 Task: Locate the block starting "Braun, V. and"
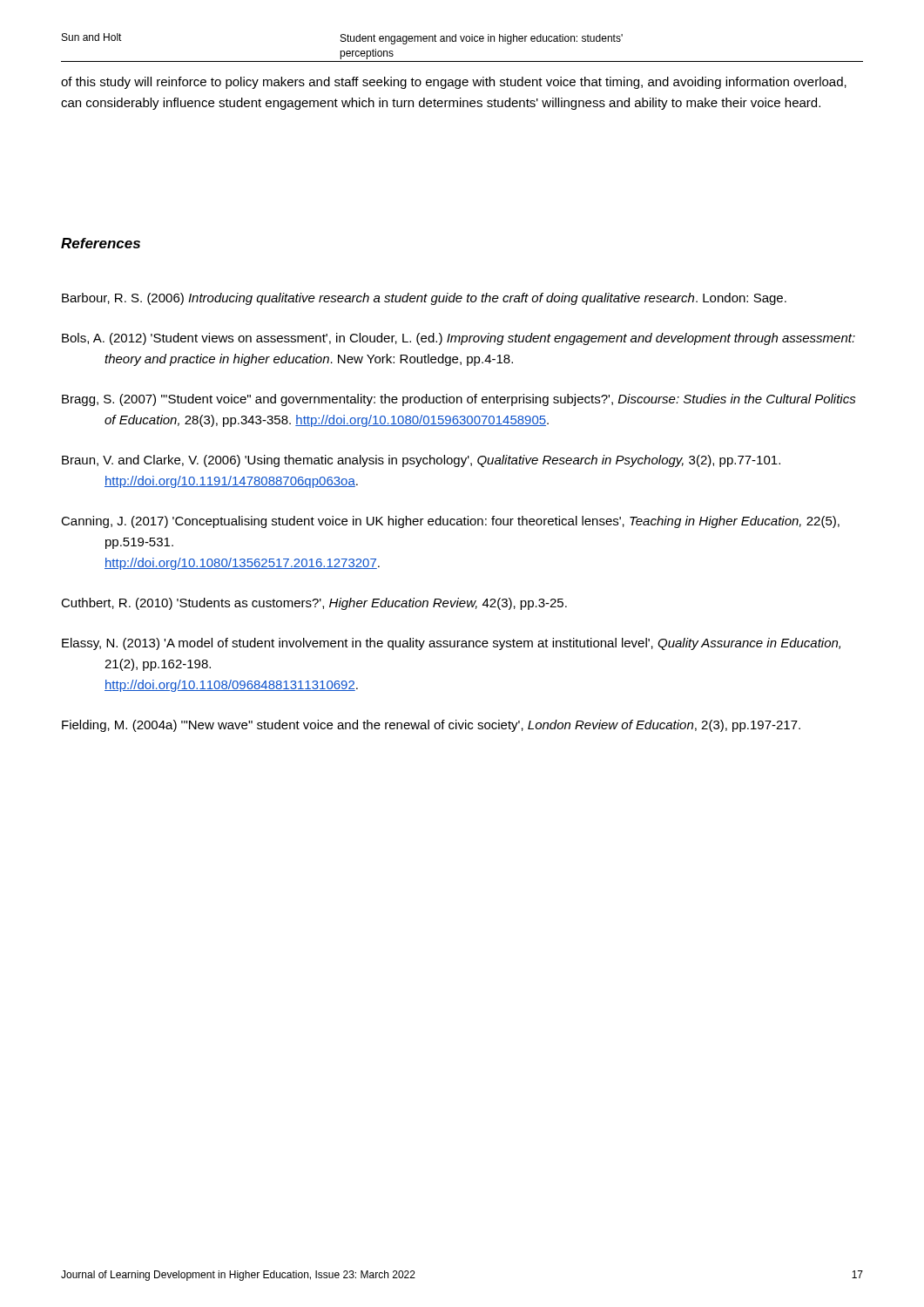(421, 470)
